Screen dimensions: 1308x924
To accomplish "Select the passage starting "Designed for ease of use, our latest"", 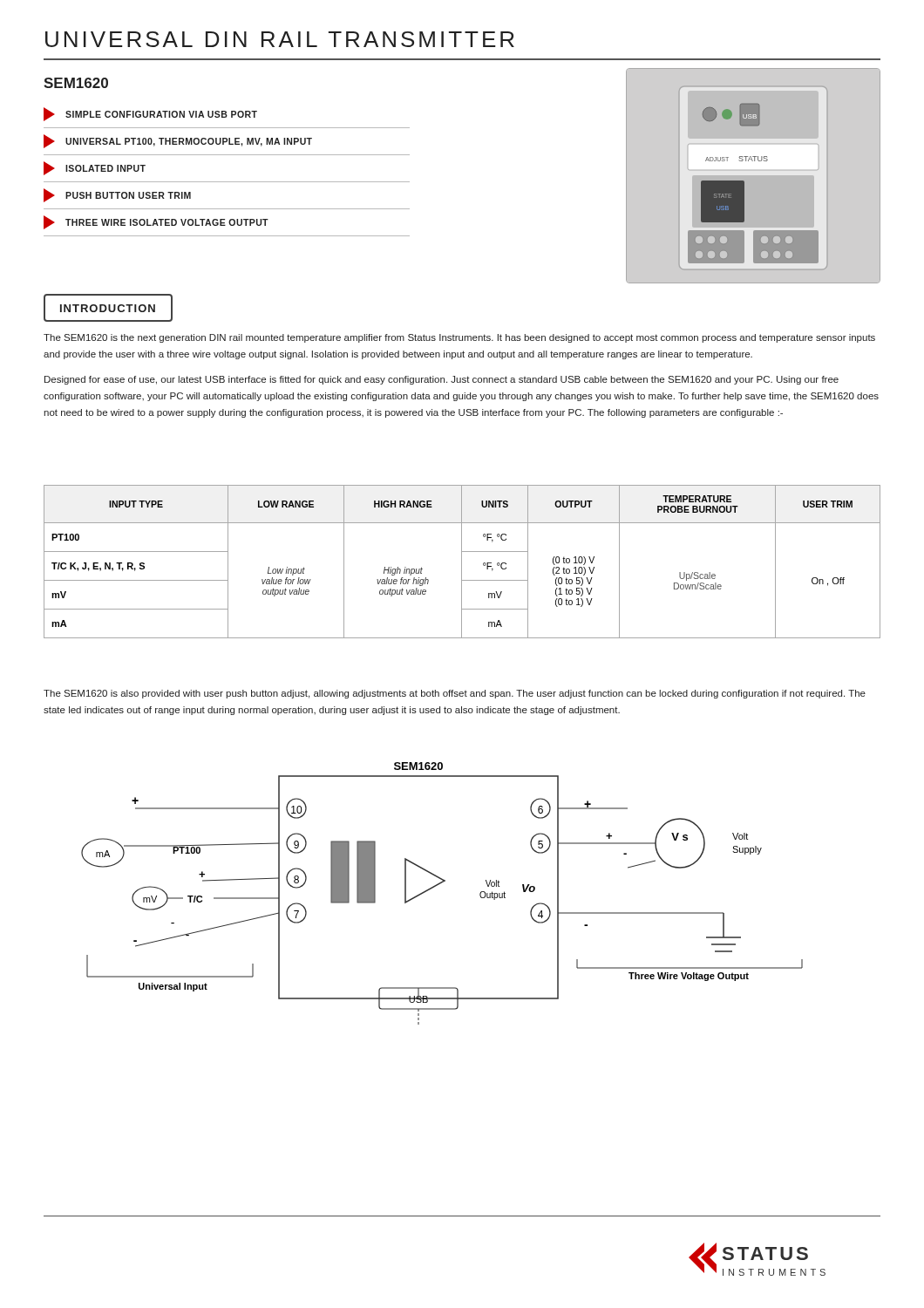I will 461,396.
